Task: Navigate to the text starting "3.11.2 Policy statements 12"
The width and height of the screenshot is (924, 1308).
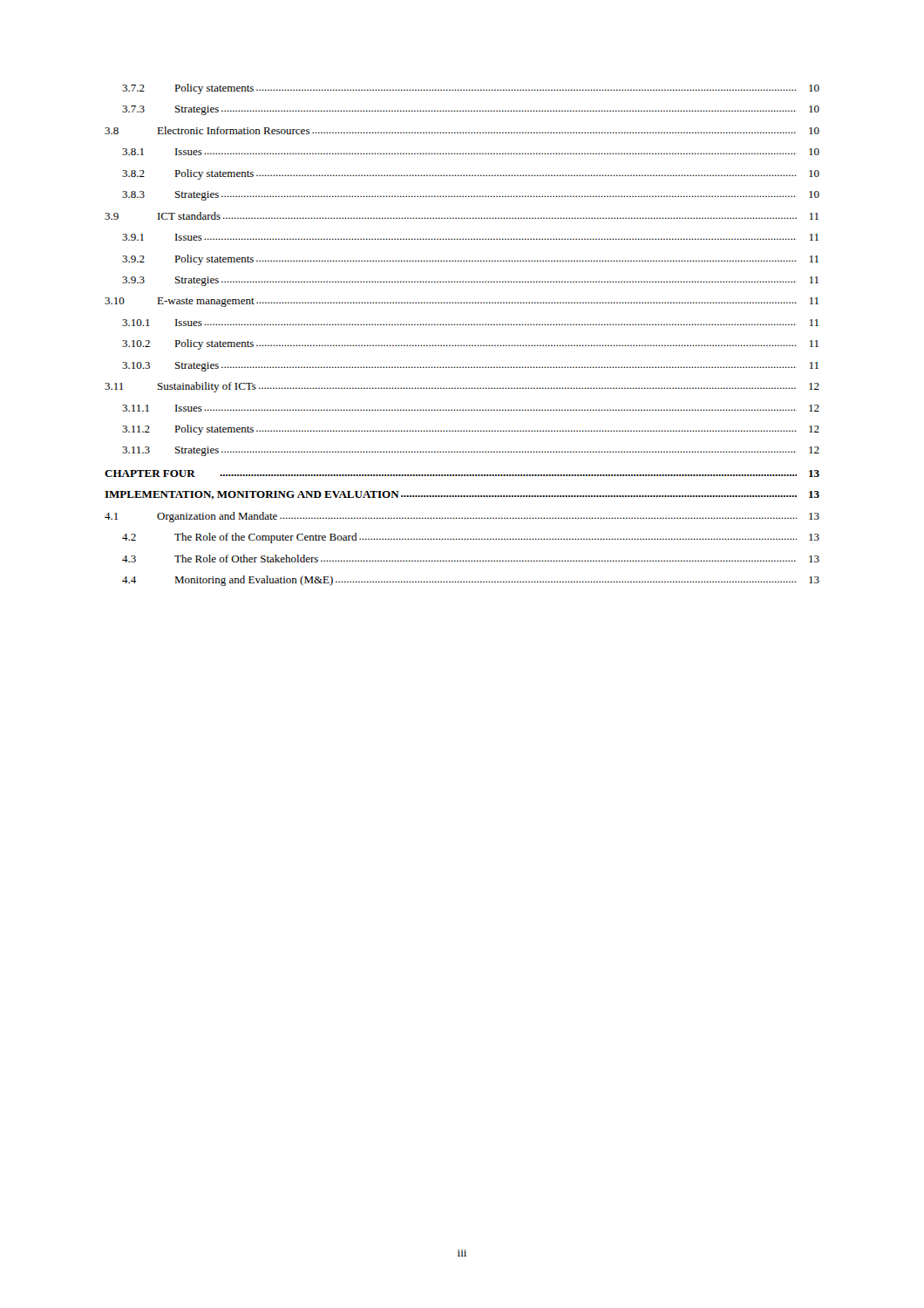Action: pyautogui.click(x=462, y=429)
